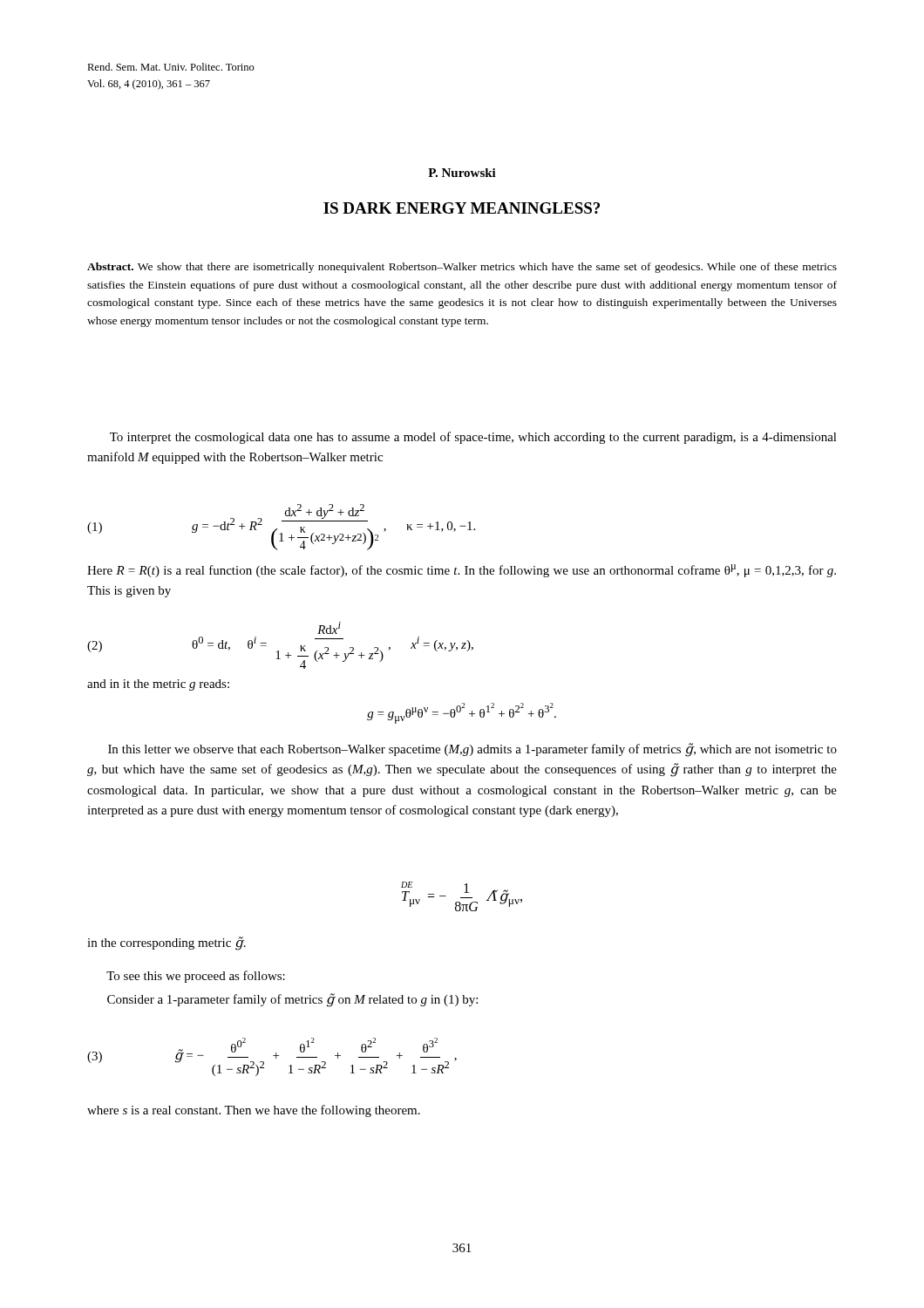Click the formula that begins "g = gμνθμθν"
Image resolution: width=924 pixels, height=1308 pixels.
[462, 712]
